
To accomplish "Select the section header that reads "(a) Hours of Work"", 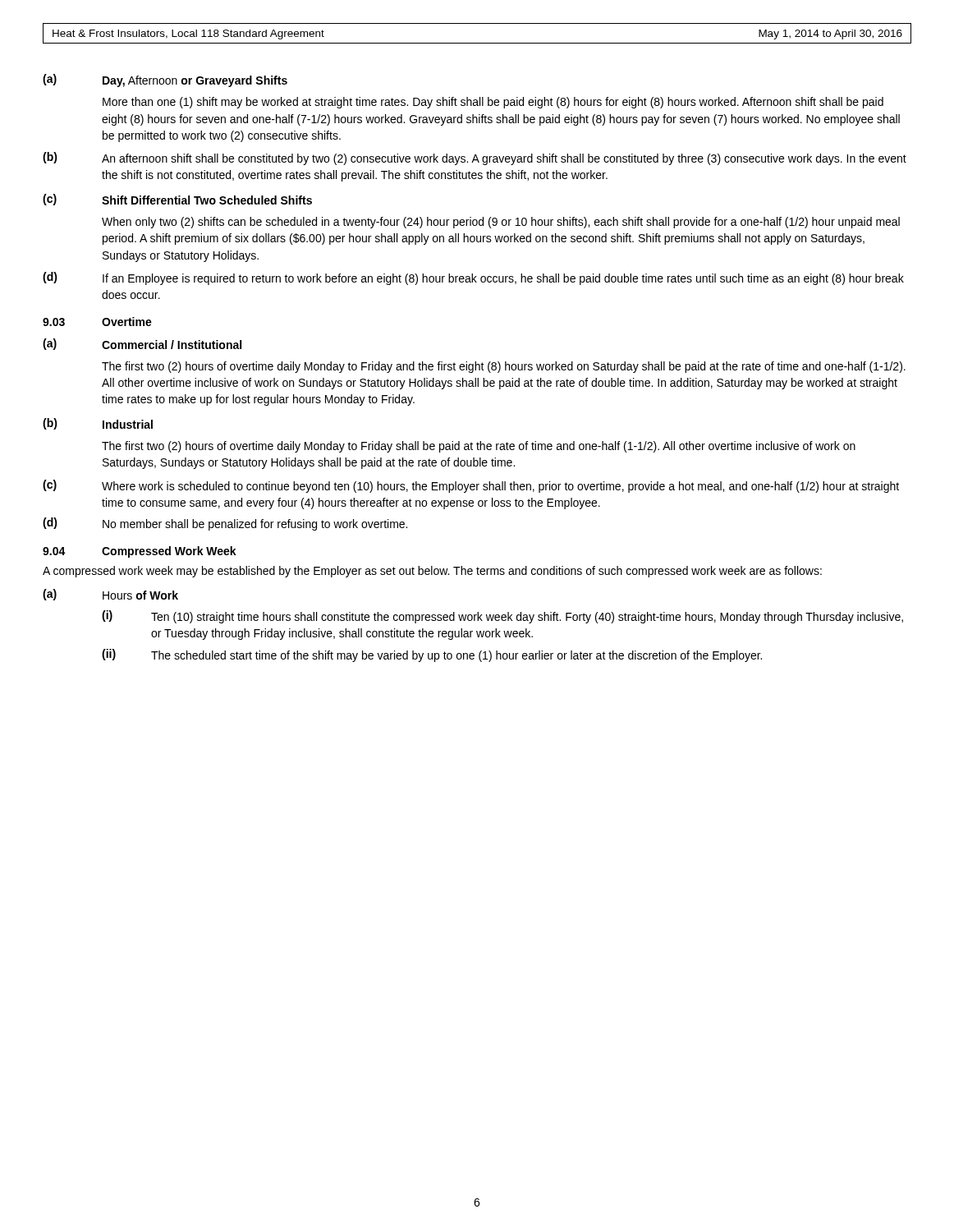I will [110, 595].
